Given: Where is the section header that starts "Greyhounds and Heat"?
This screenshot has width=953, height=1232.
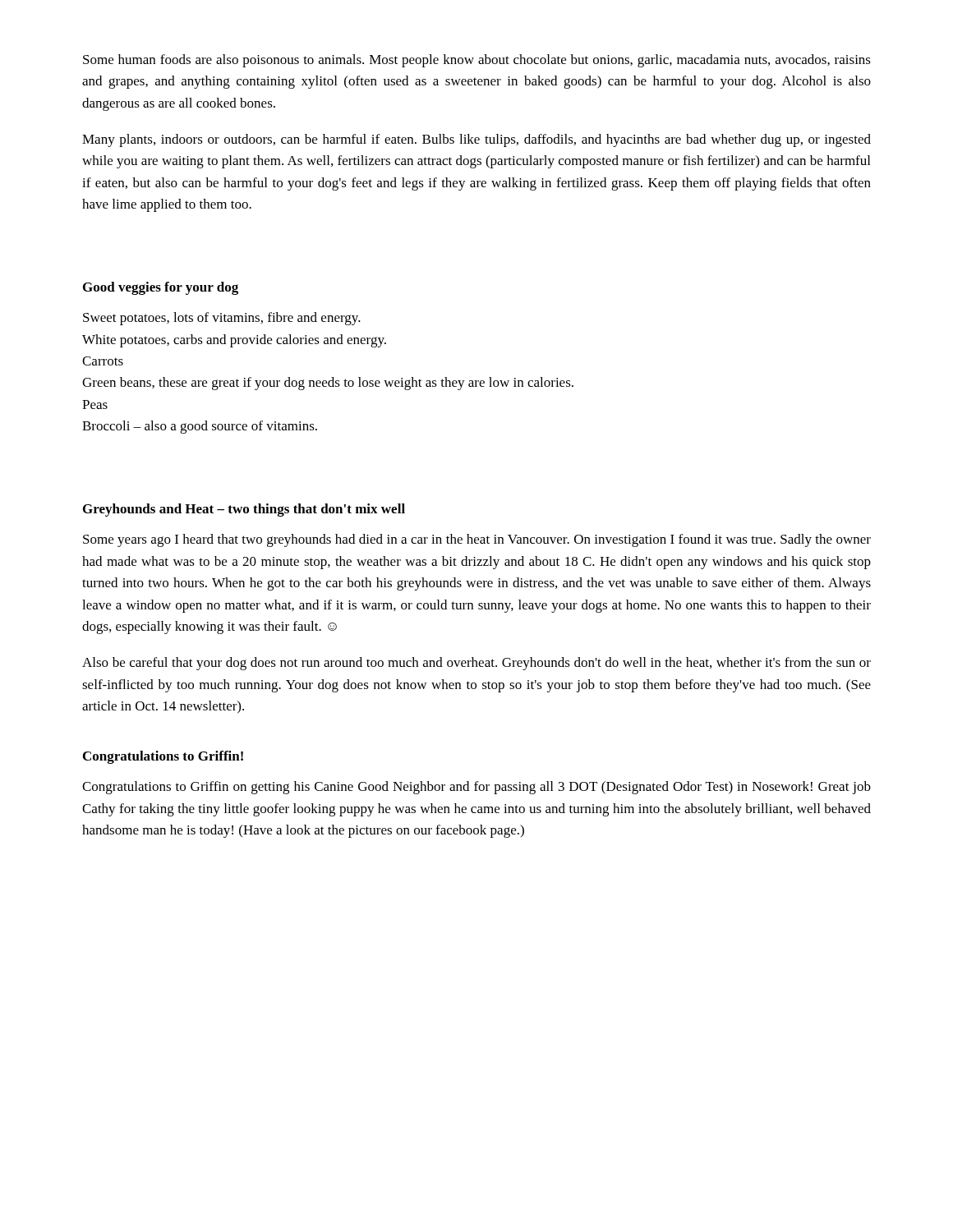Looking at the screenshot, I should (244, 509).
